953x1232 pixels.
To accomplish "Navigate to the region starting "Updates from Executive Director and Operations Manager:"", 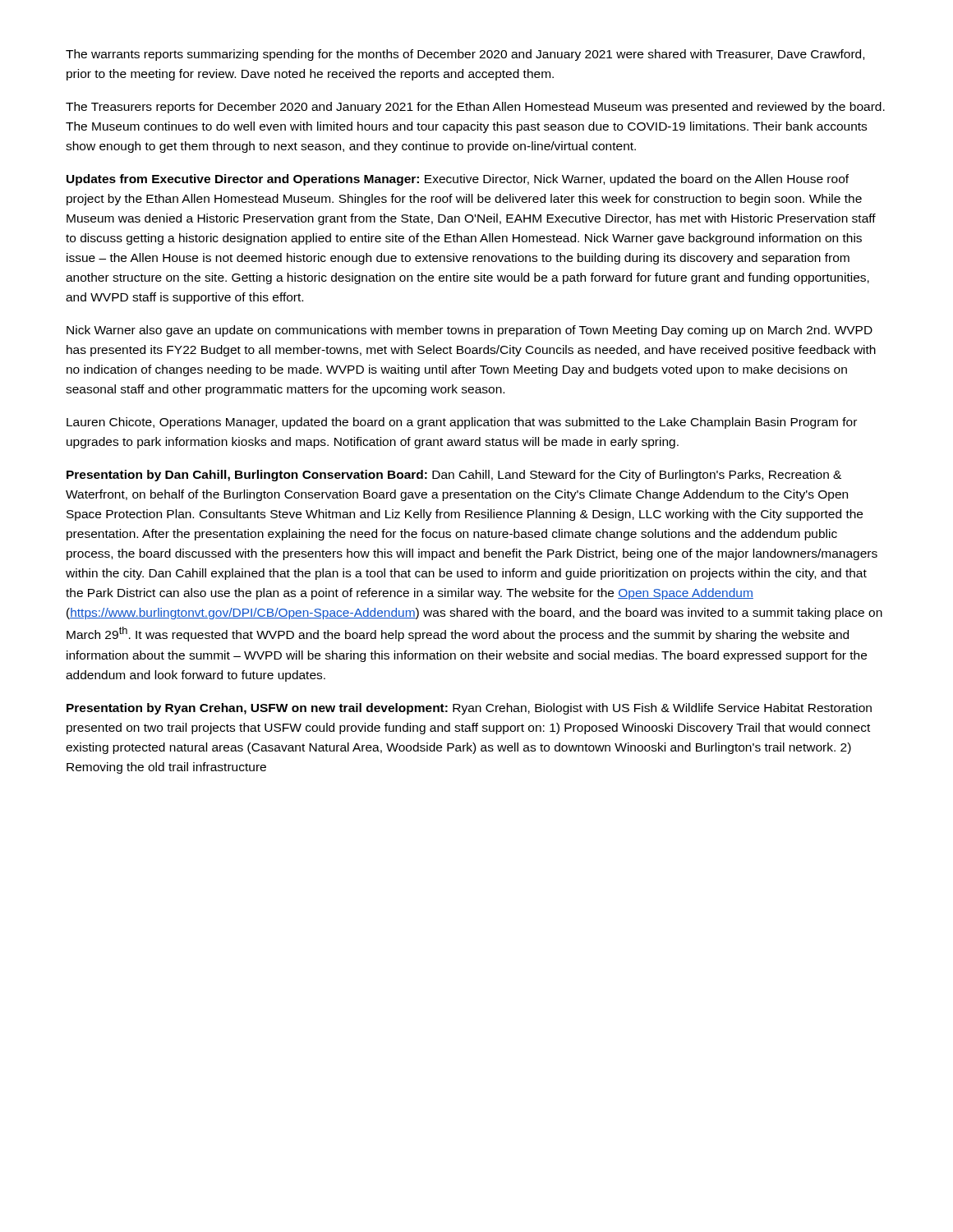I will click(x=471, y=238).
